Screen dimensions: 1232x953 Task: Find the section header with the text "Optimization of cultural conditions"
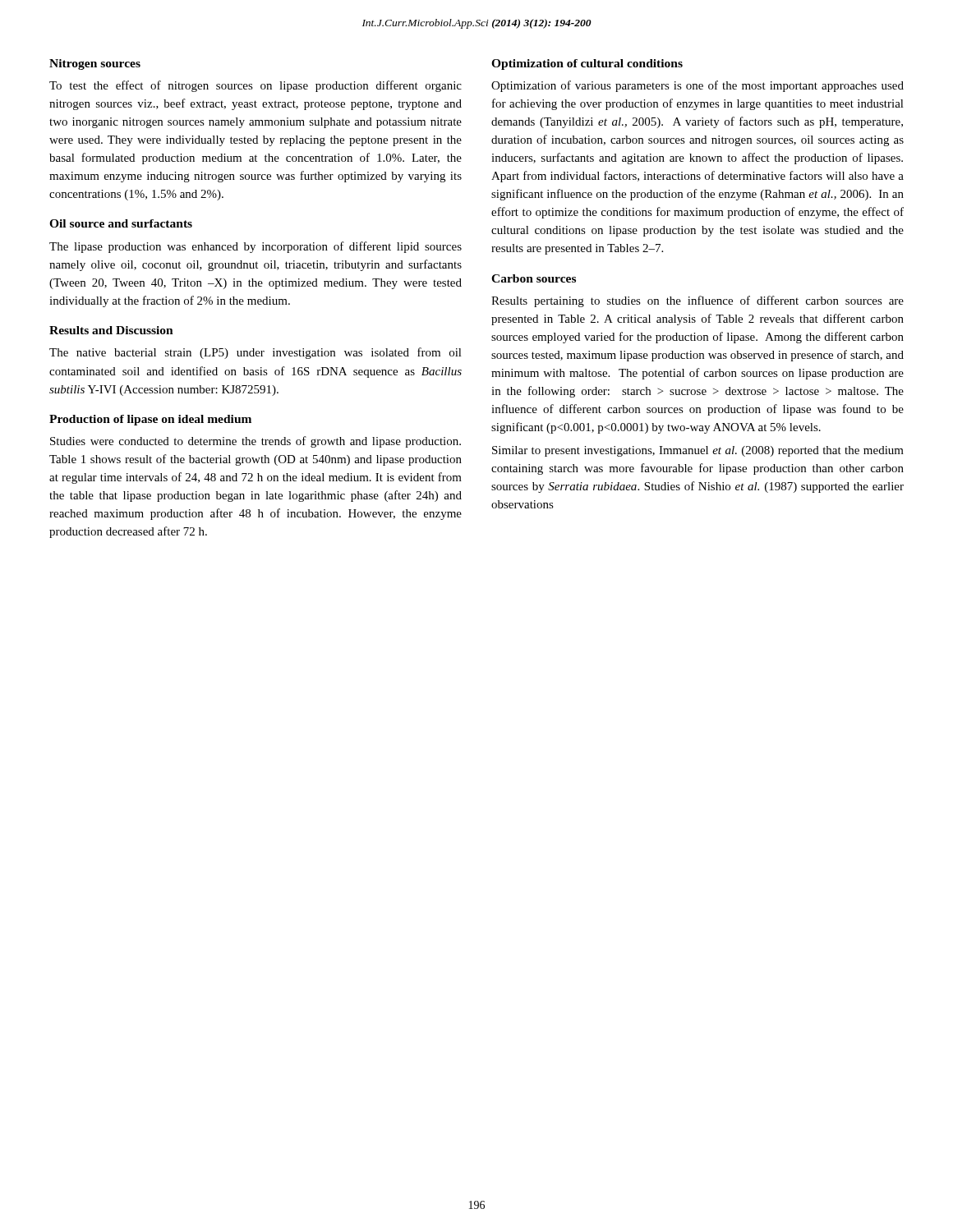[x=587, y=64]
